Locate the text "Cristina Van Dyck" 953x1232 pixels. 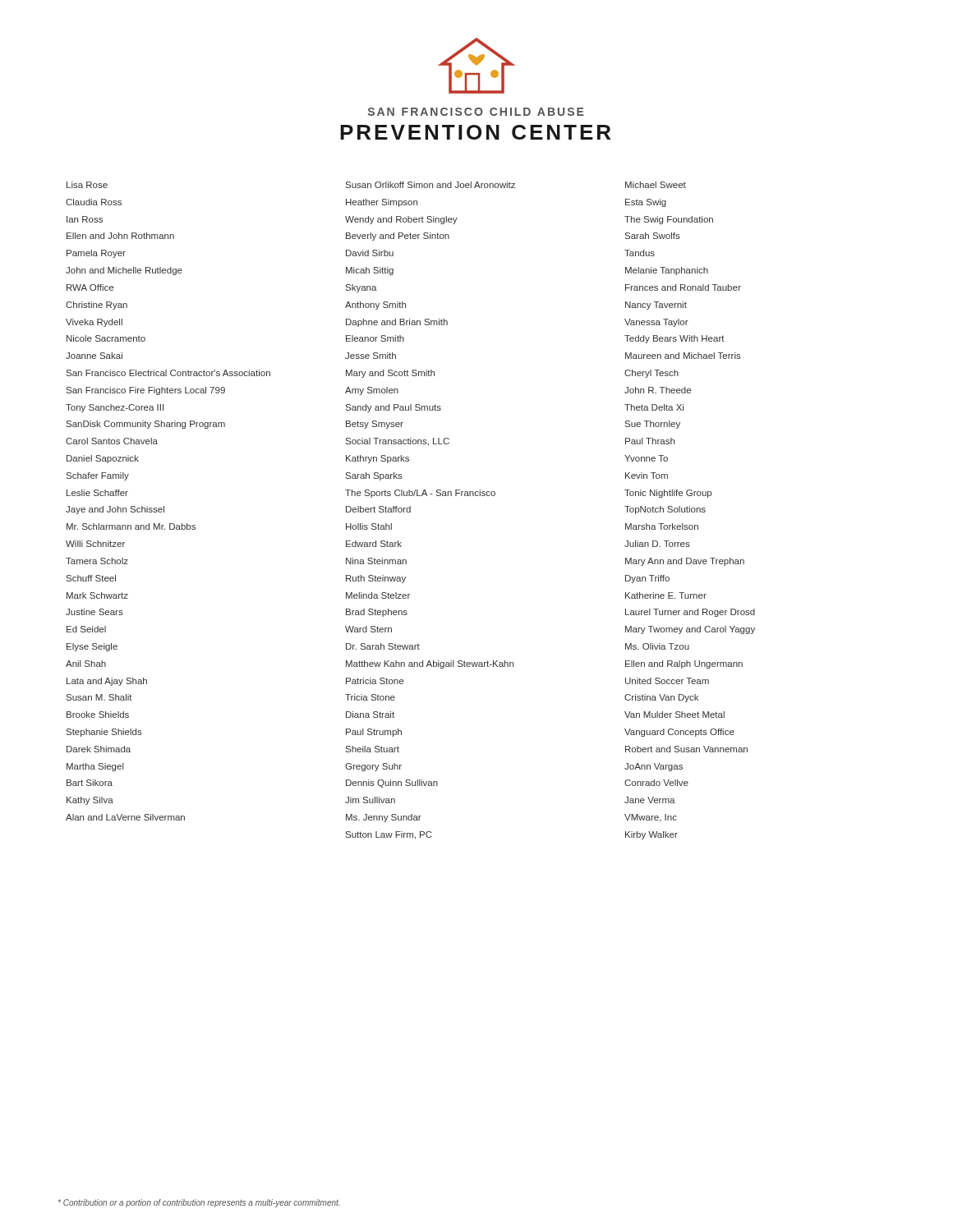click(661, 698)
